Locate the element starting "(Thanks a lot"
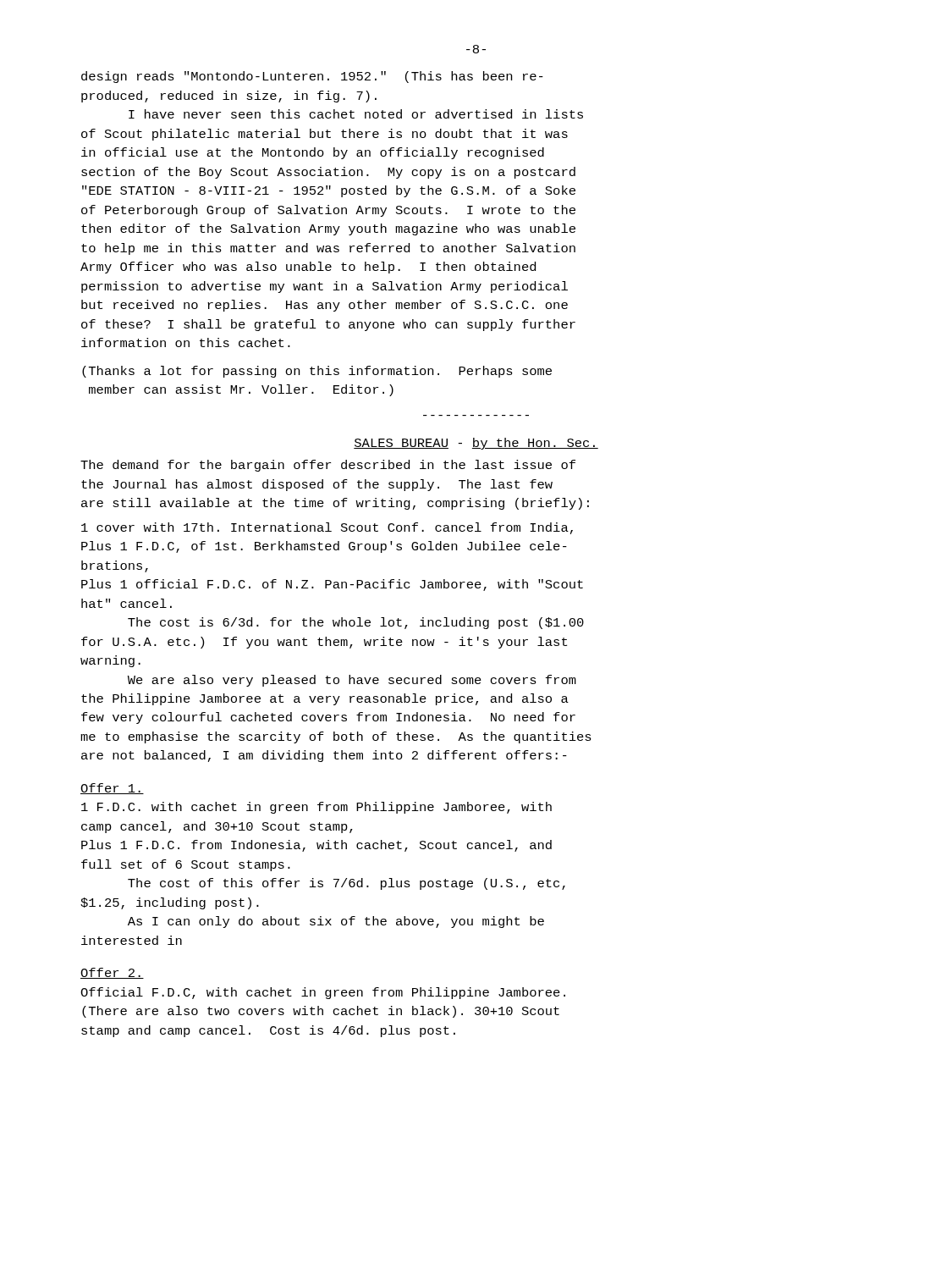The image size is (952, 1270). coord(316,381)
